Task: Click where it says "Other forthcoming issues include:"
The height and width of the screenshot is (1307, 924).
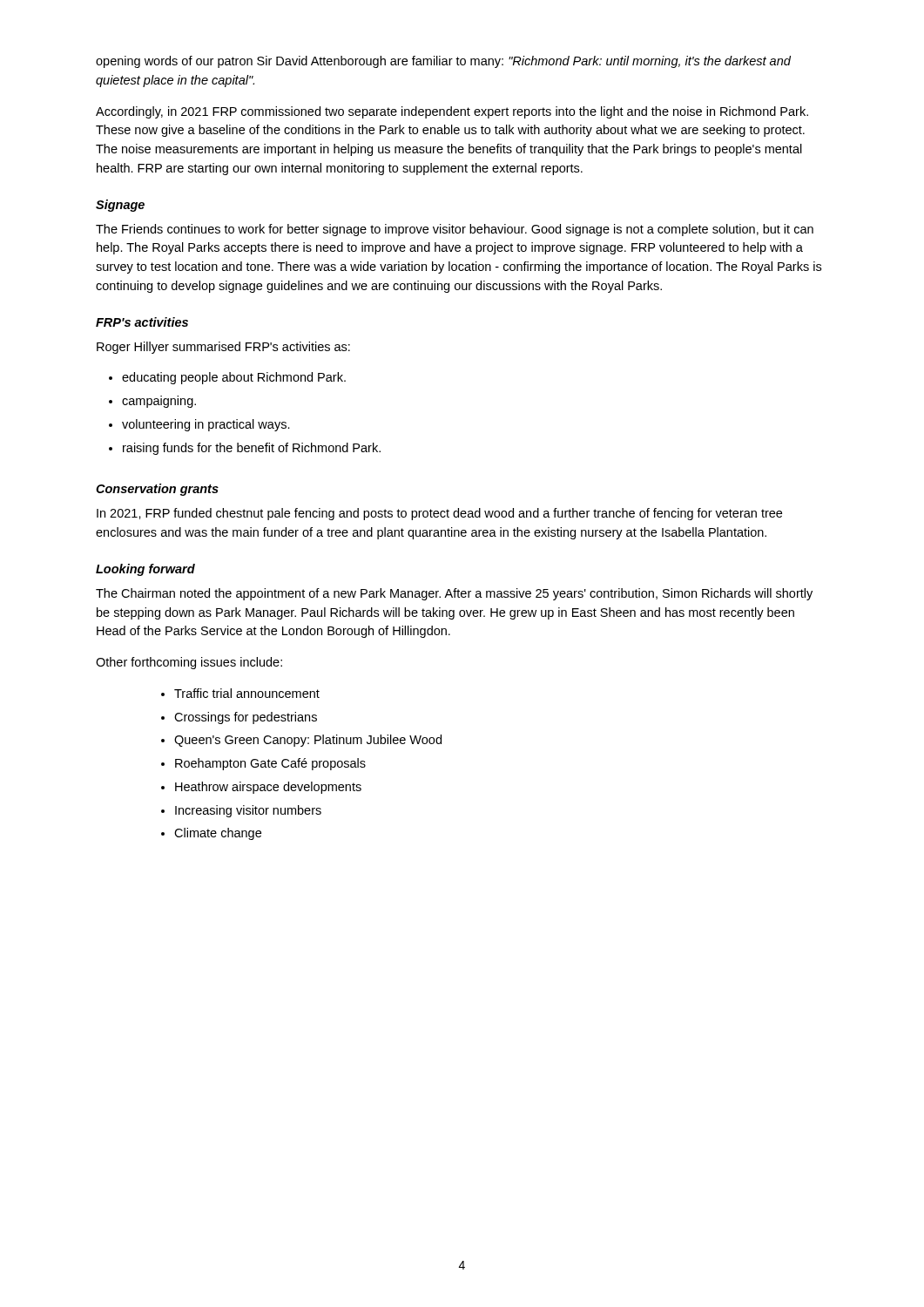Action: tap(189, 663)
